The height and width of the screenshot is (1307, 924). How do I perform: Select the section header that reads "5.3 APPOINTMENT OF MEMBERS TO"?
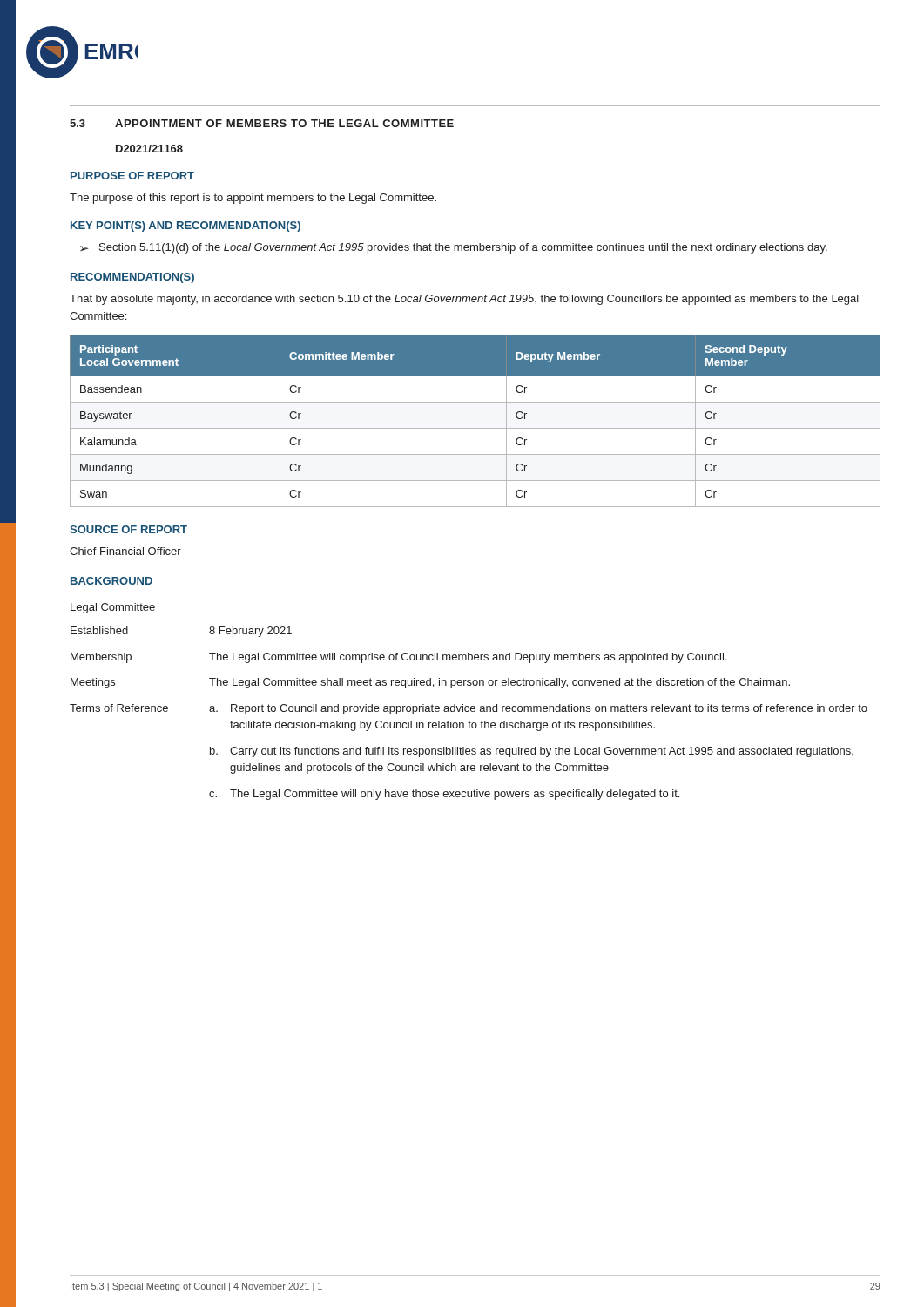262,123
